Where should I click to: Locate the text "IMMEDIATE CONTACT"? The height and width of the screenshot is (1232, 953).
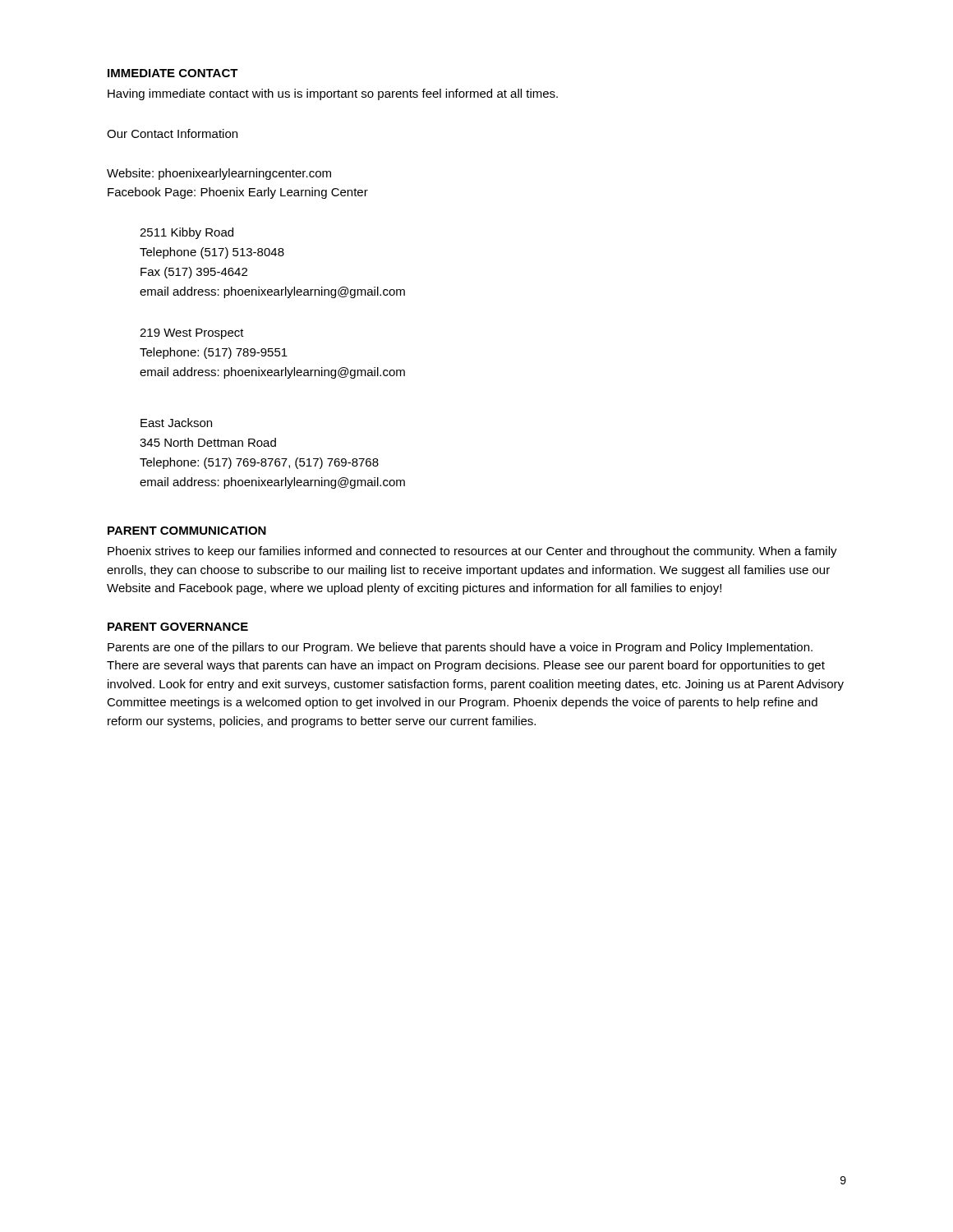172,73
